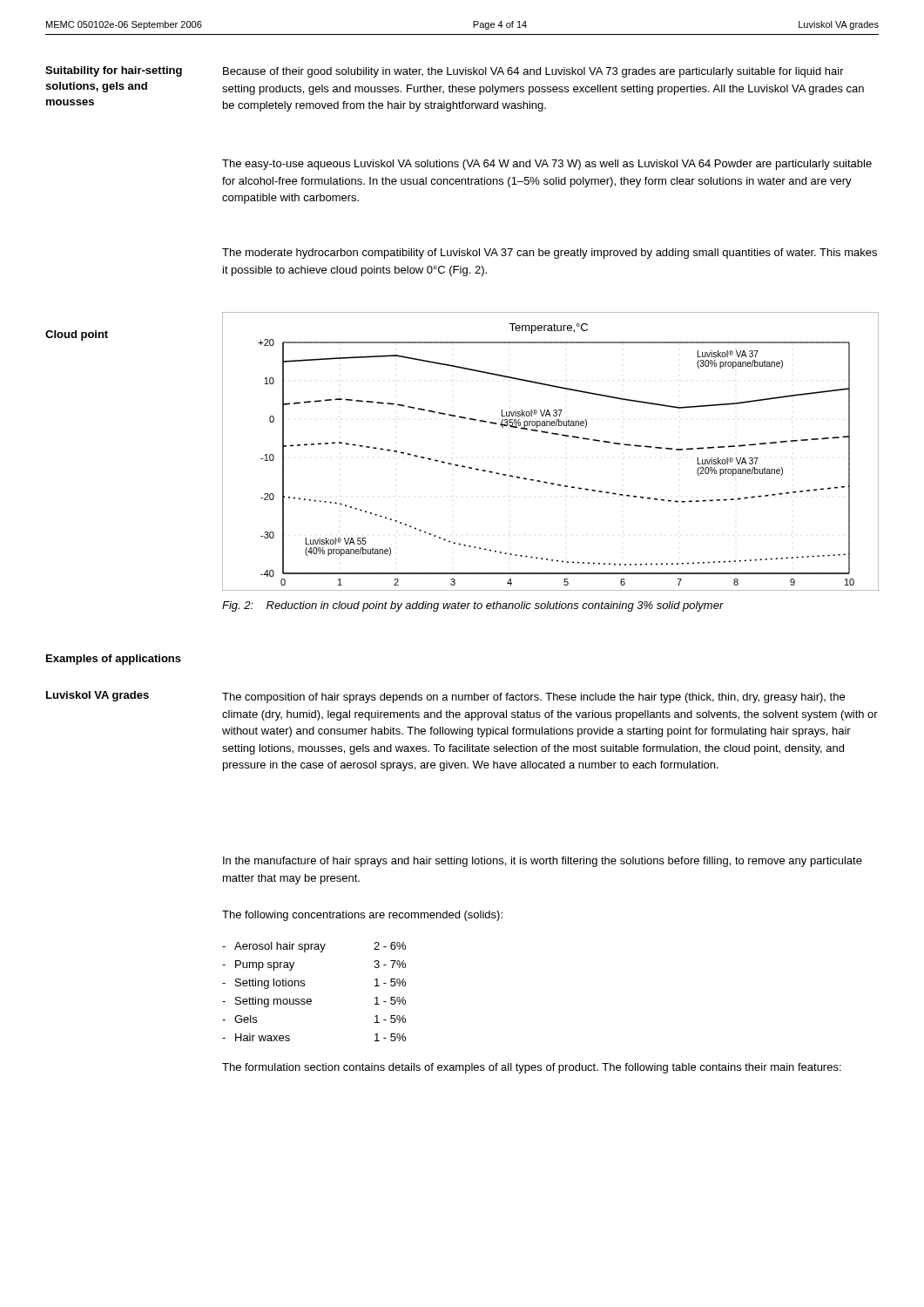
Task: Locate the element starting "- Aerosol hair spray 2 - 6%"
Action: pos(314,947)
